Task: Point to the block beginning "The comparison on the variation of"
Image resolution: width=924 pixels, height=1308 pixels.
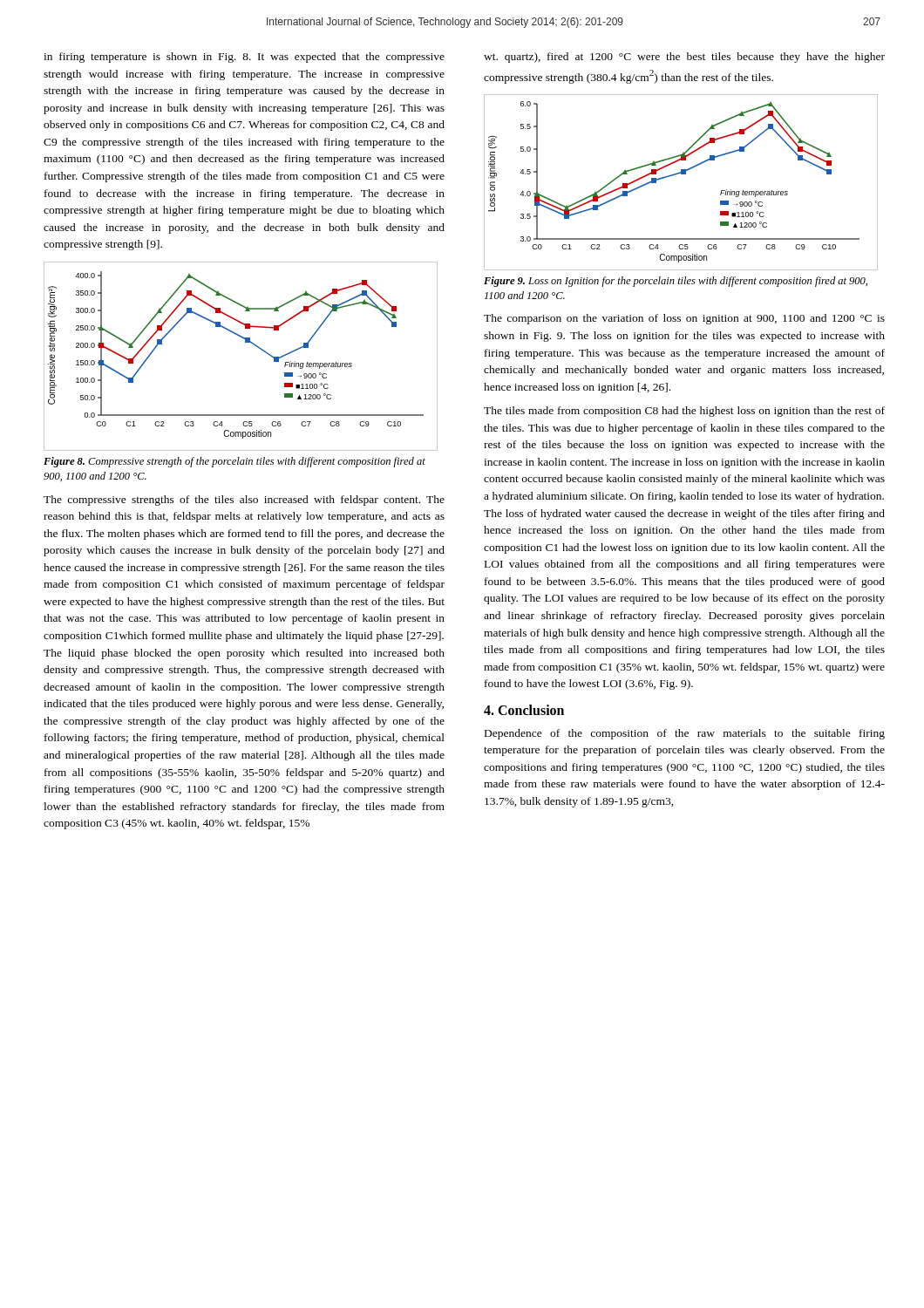Action: point(684,501)
